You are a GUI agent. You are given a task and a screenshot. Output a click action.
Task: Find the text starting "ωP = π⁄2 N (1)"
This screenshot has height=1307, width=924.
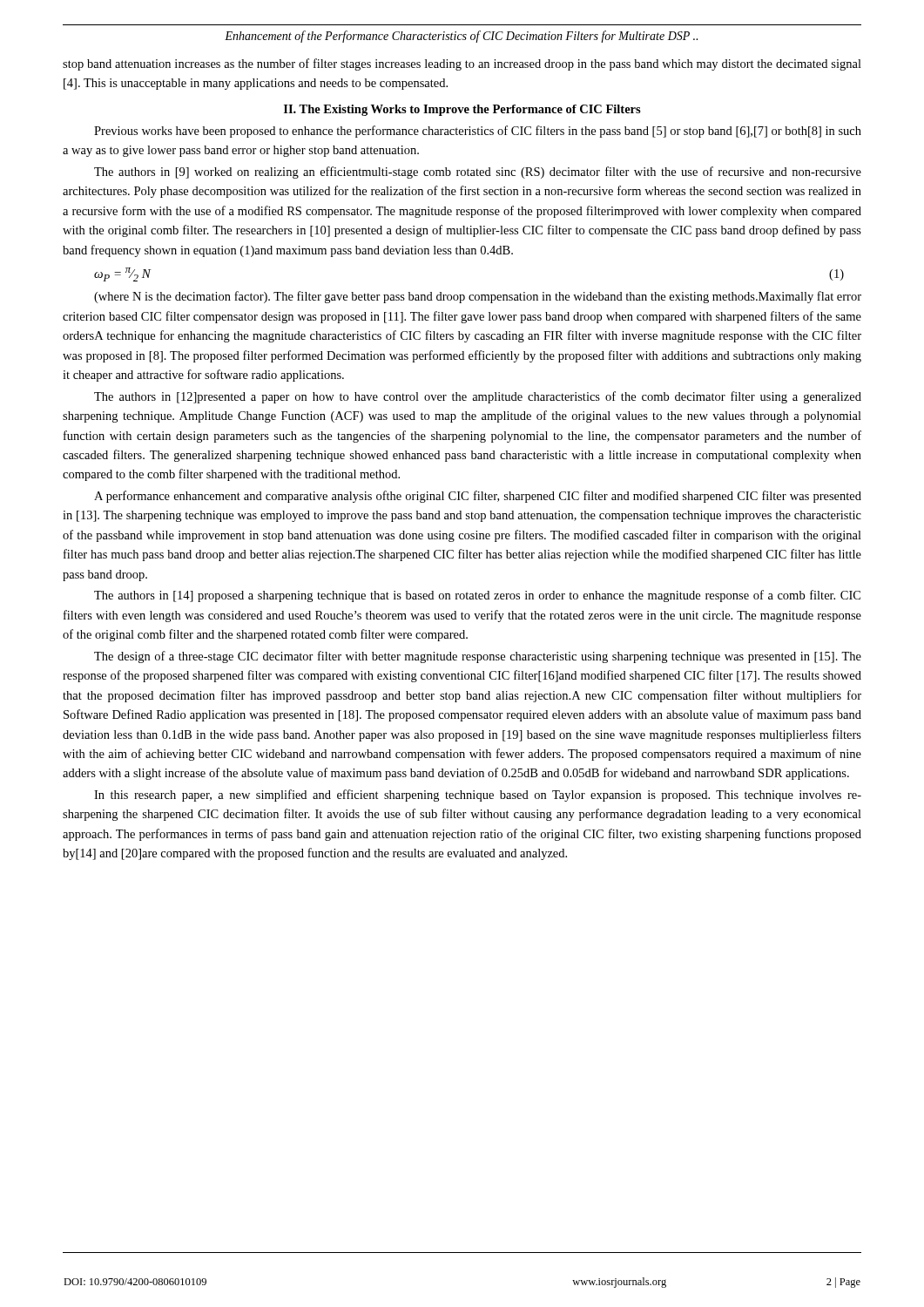[x=132, y=274]
